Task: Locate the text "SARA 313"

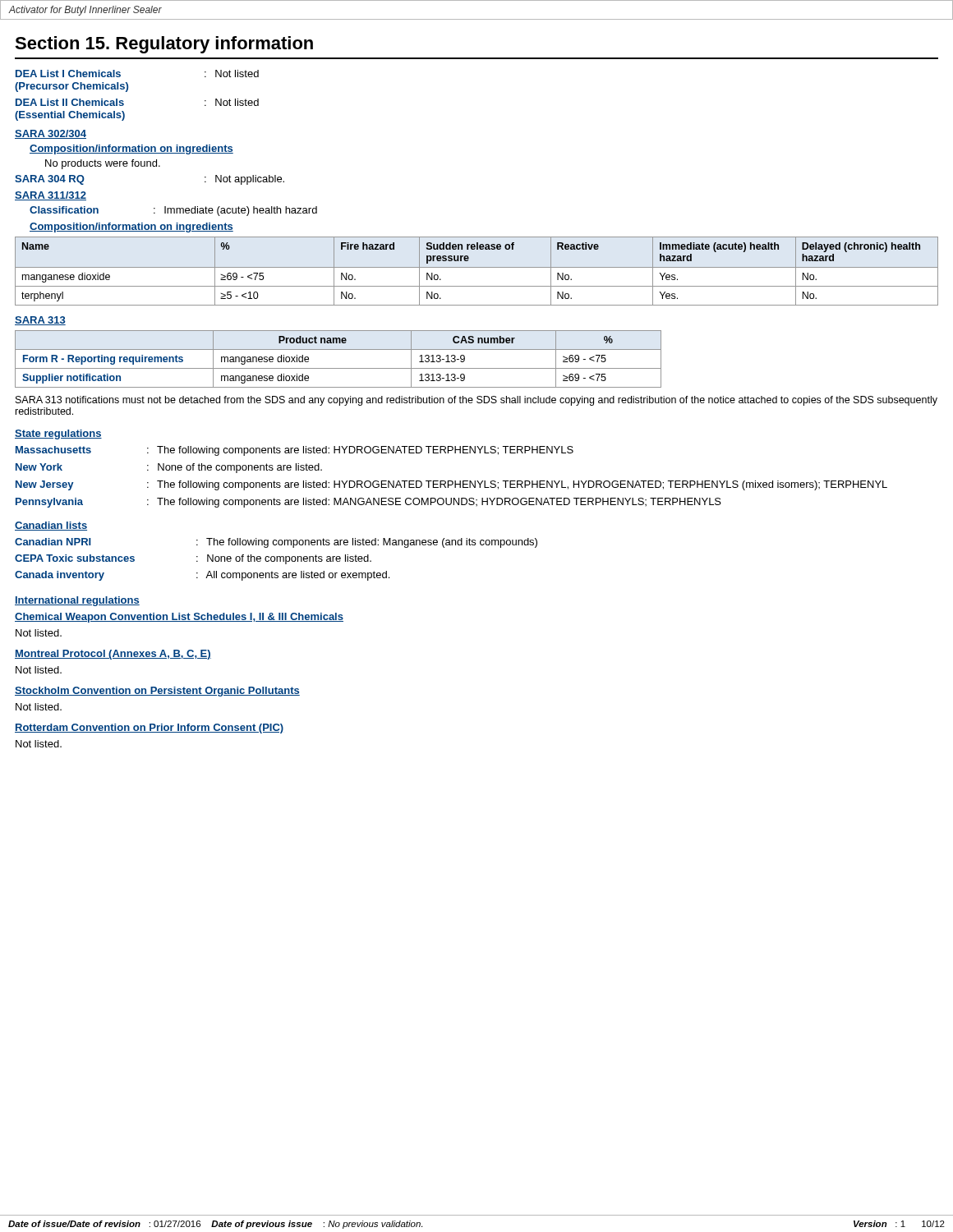Action: click(x=40, y=320)
